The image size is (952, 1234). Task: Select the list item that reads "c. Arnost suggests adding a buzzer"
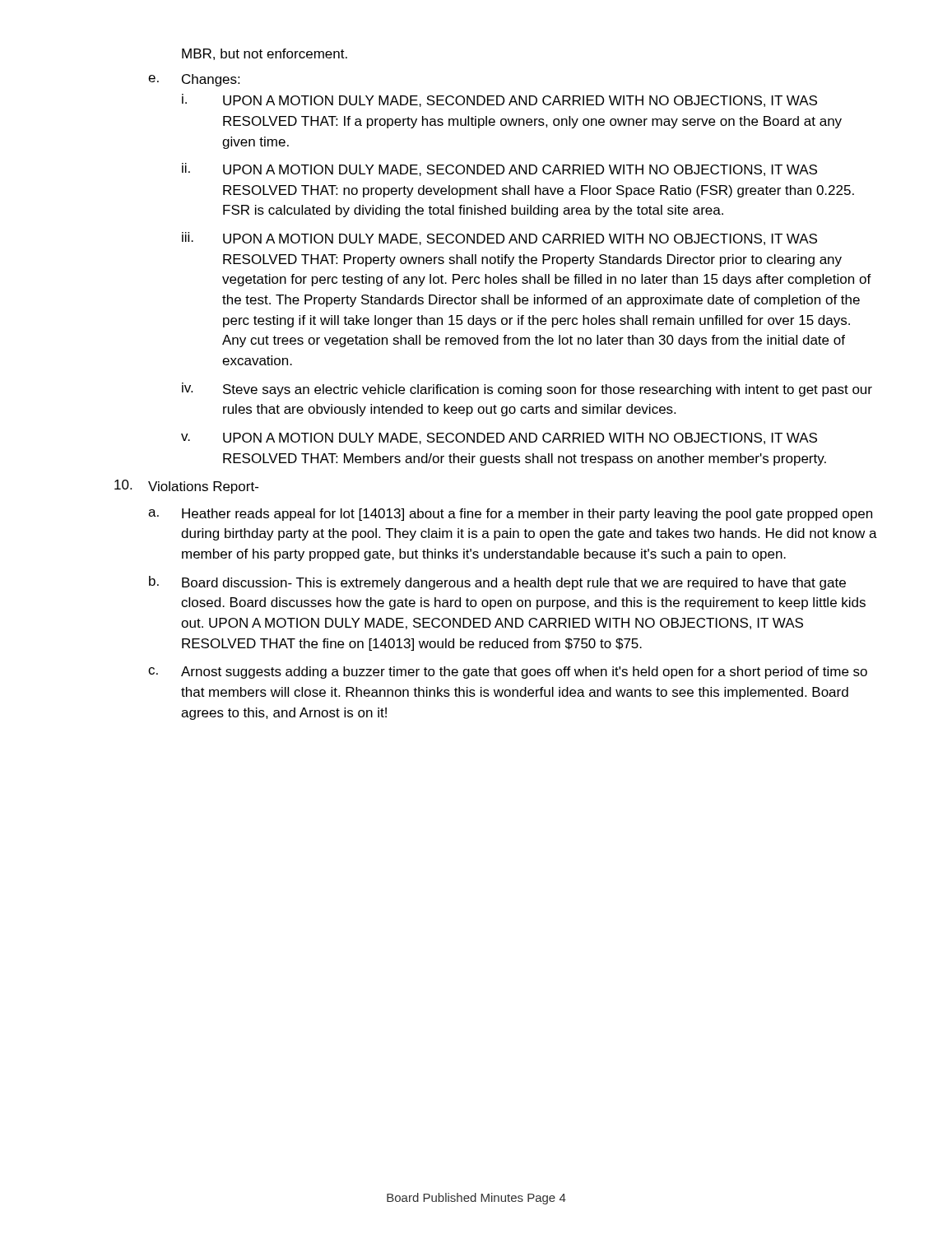click(513, 693)
